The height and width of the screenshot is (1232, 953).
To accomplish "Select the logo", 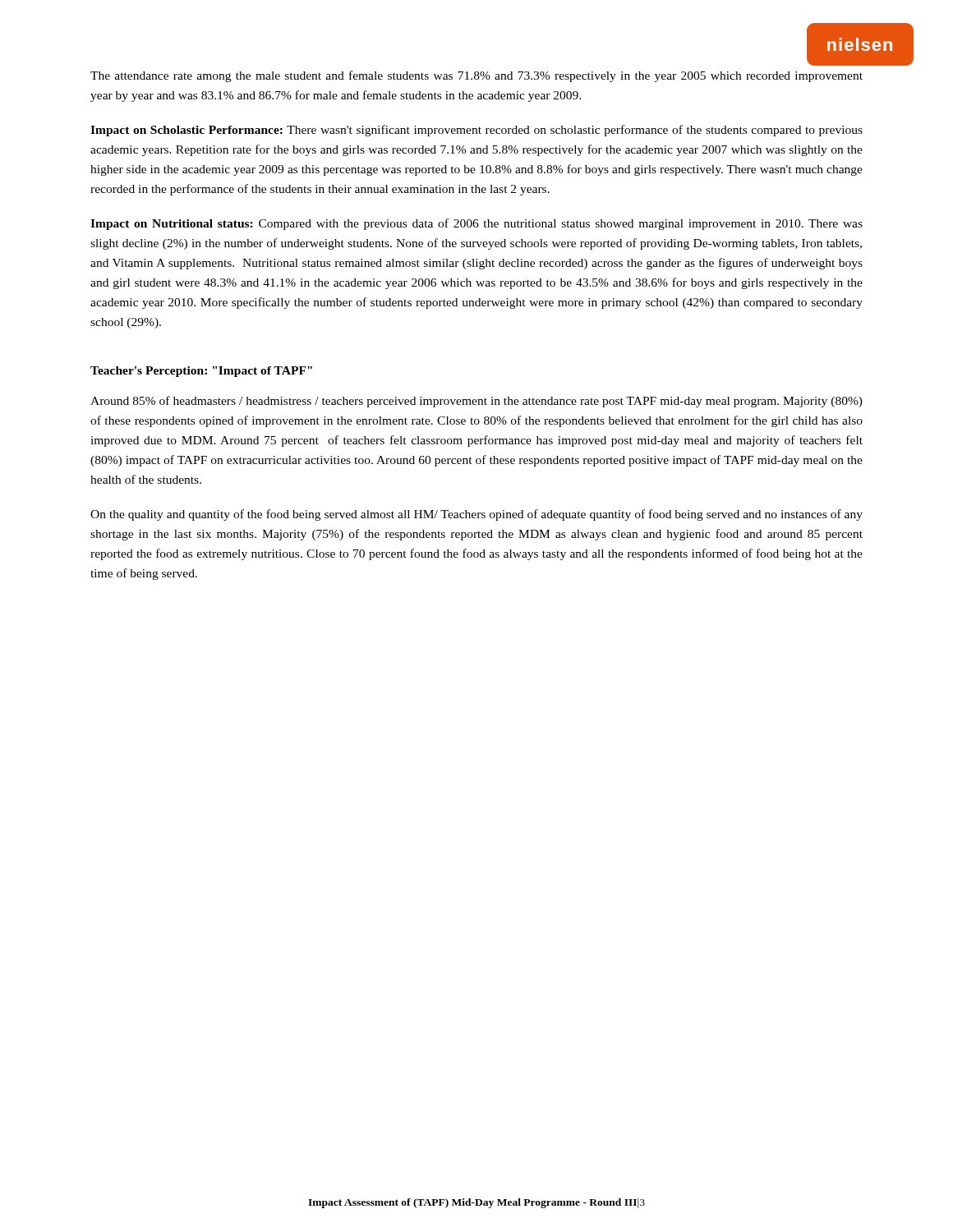I will 860,44.
